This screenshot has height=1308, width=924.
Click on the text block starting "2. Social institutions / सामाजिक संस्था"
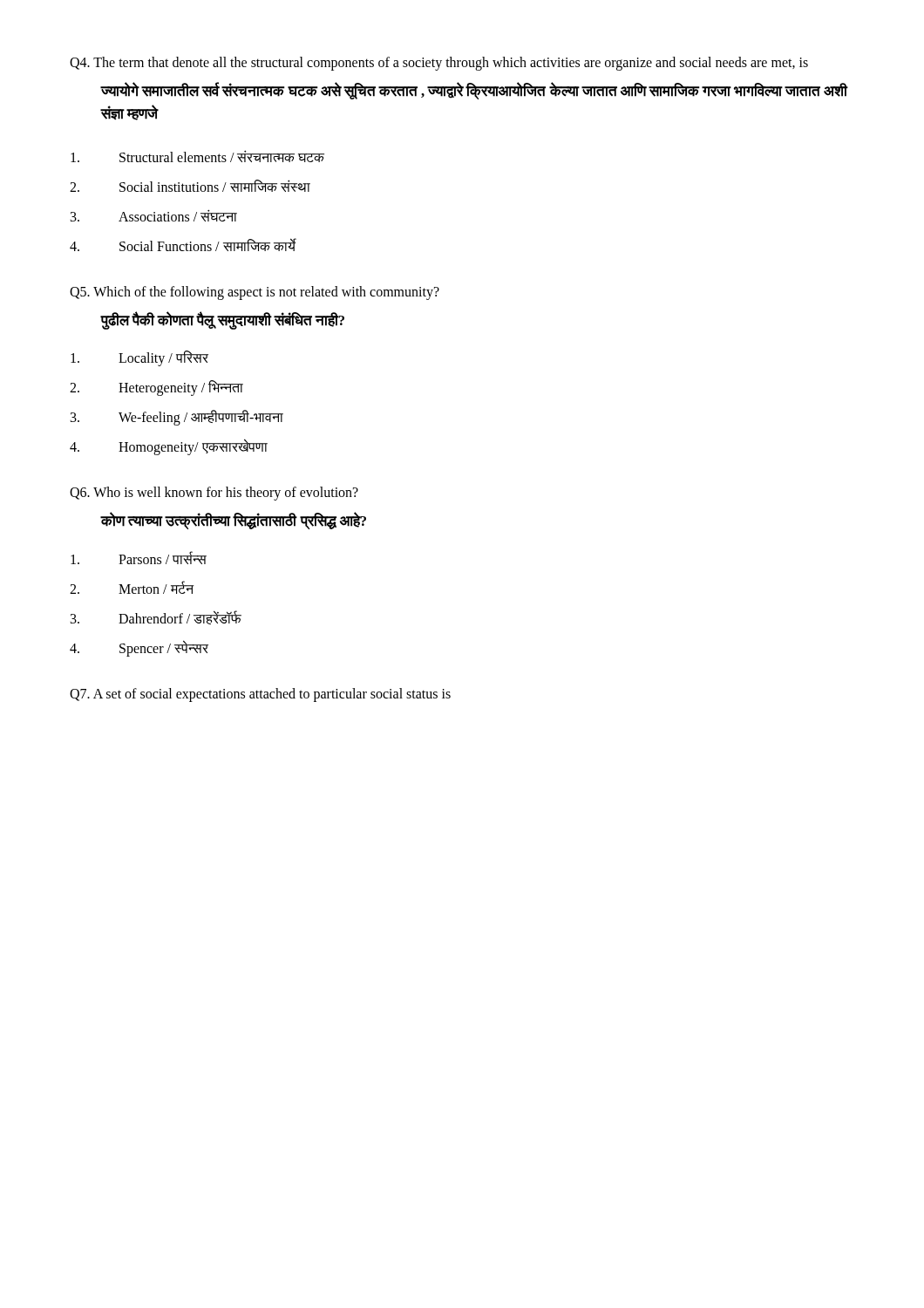pyautogui.click(x=190, y=186)
